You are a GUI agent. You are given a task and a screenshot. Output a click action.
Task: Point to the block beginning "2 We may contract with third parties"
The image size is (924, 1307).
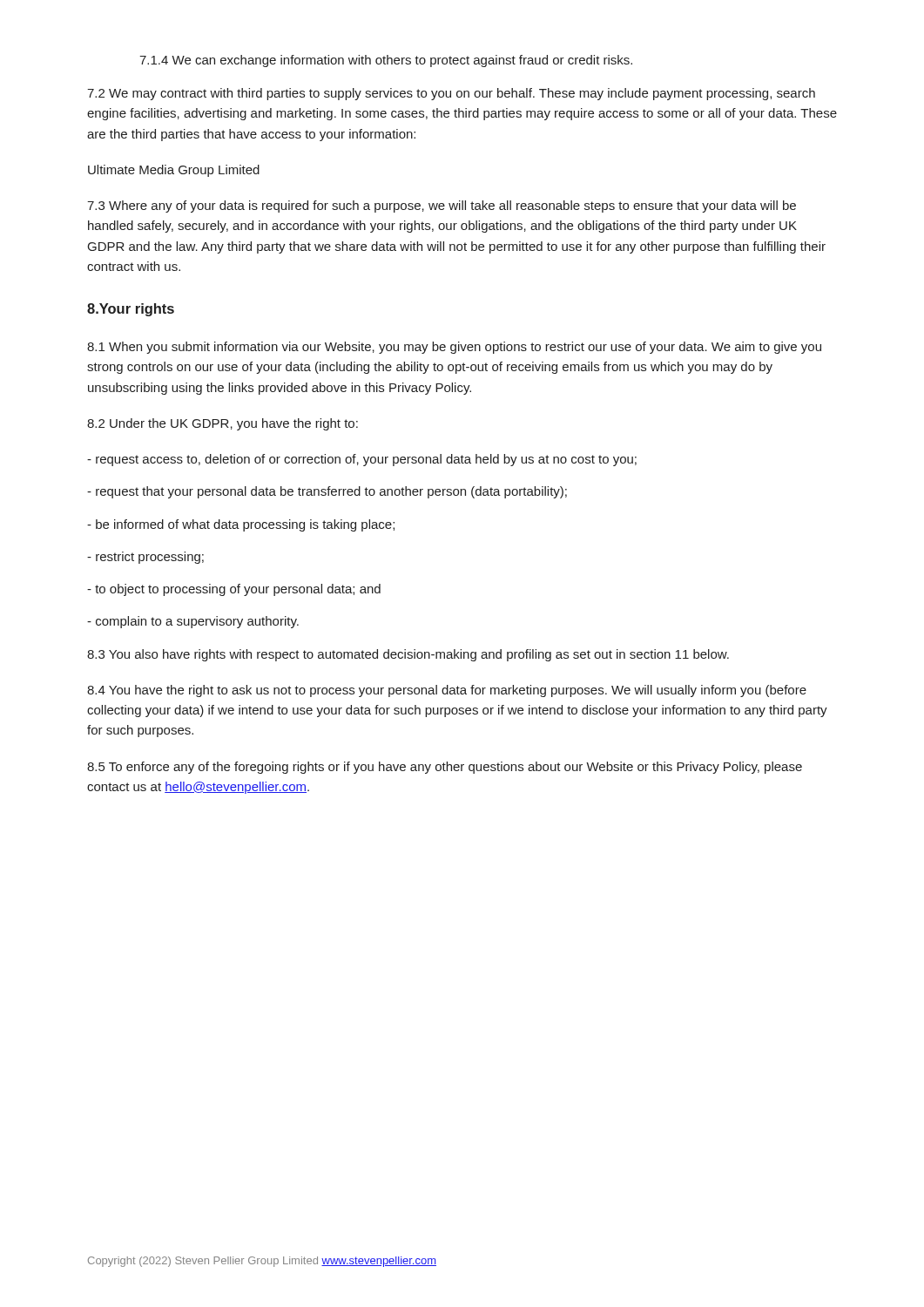pyautogui.click(x=462, y=113)
